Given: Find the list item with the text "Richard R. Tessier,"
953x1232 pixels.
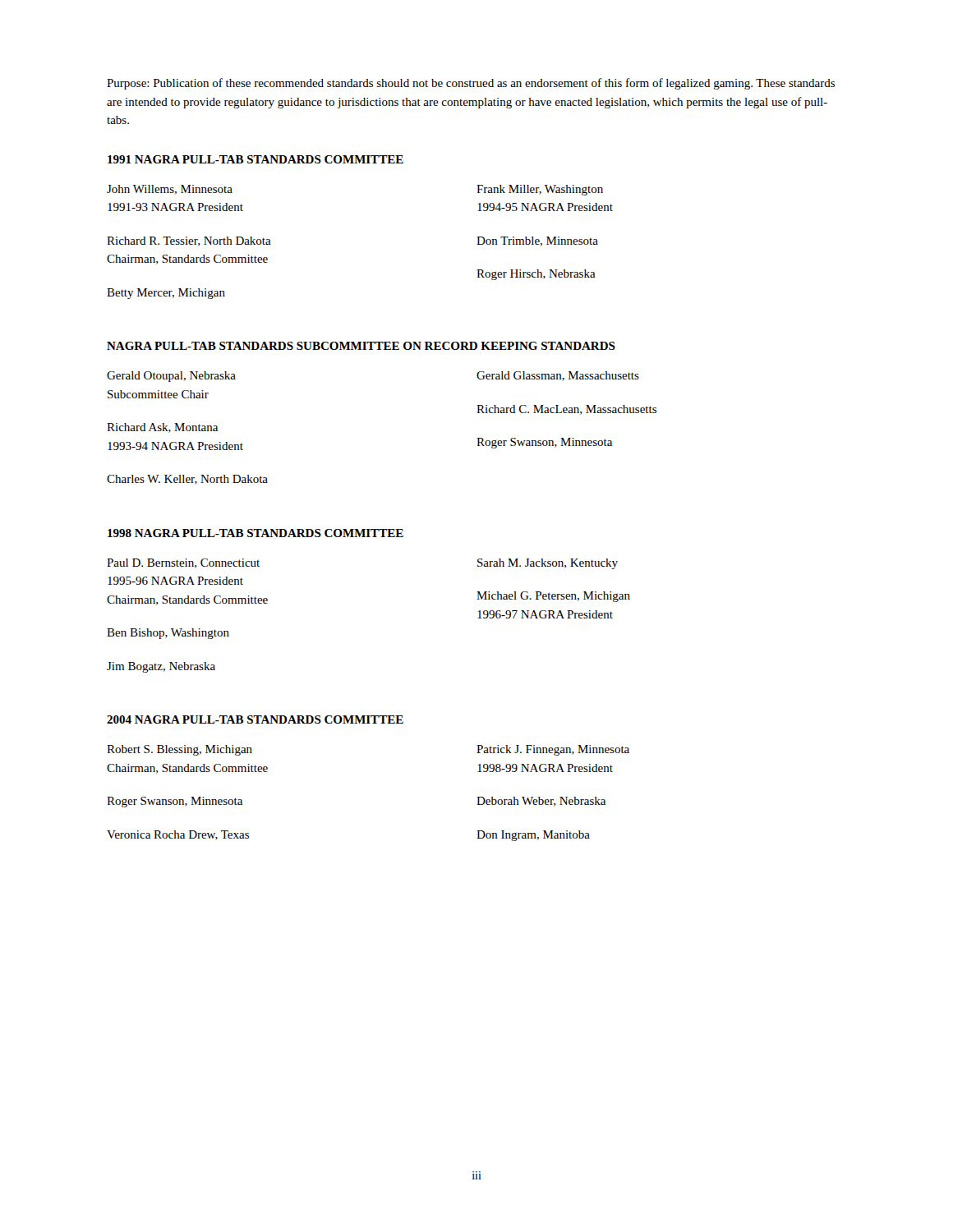Looking at the screenshot, I should coord(189,249).
